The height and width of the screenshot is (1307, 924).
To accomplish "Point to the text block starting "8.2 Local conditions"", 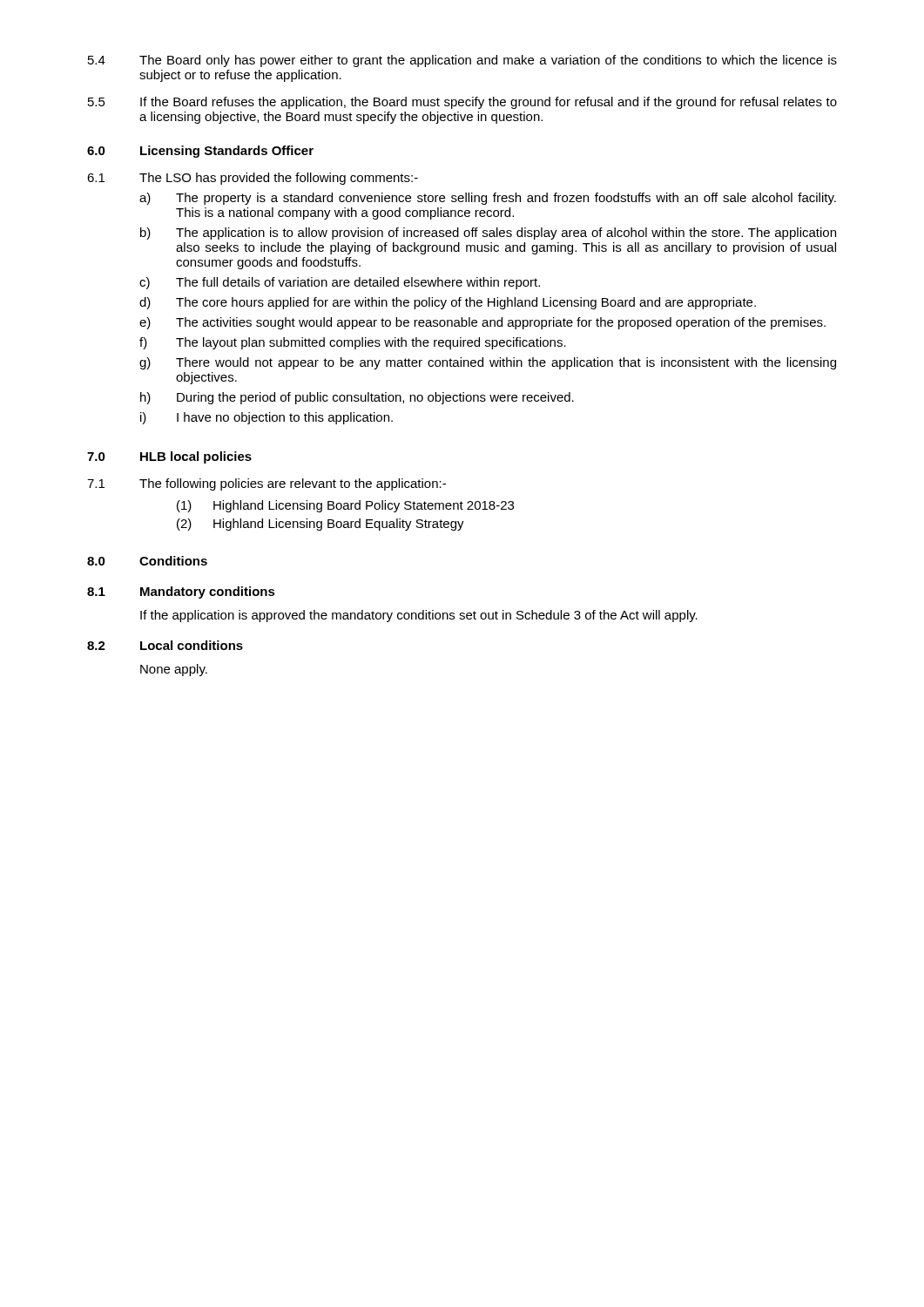I will pos(165,645).
